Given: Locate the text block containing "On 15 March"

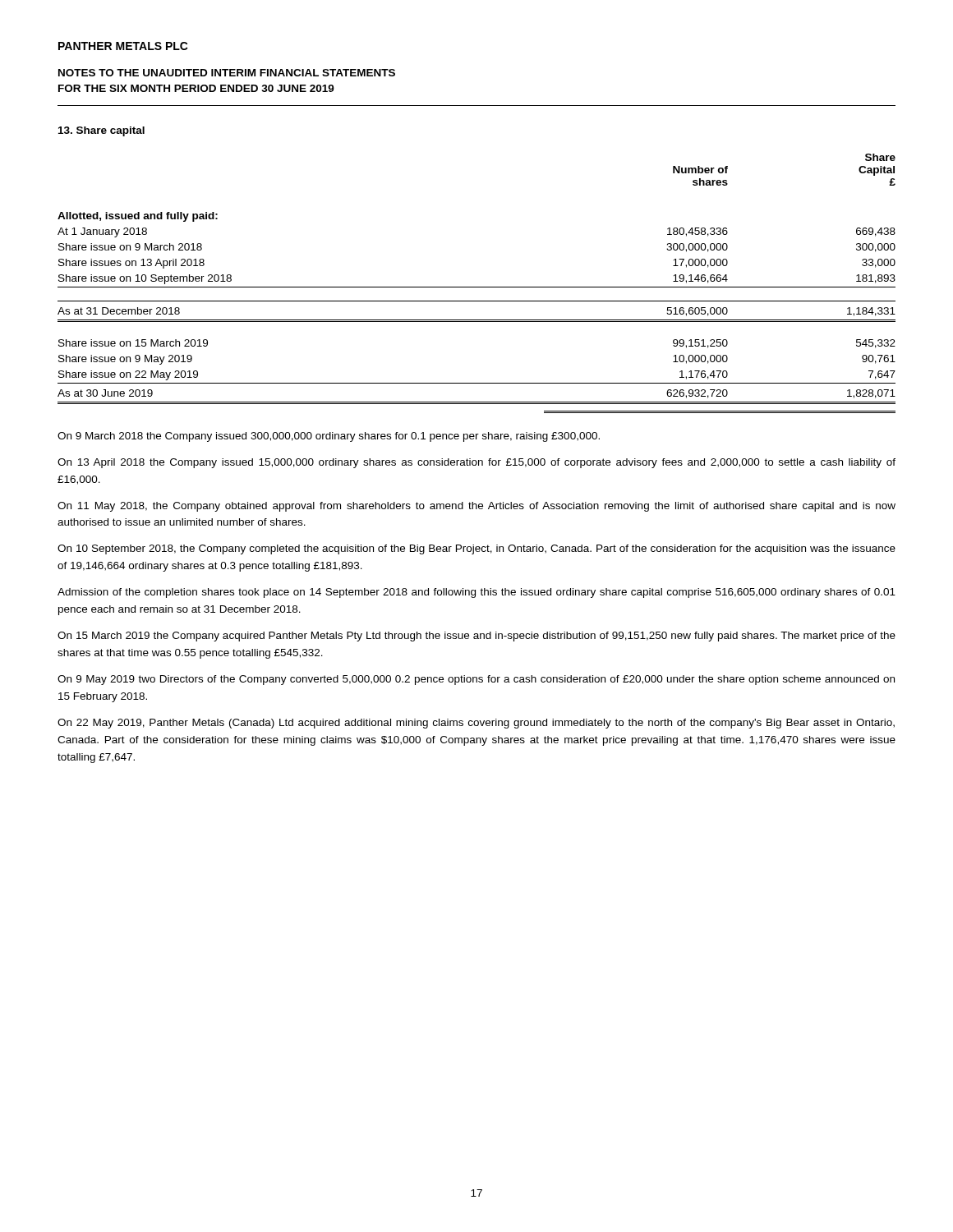Looking at the screenshot, I should pos(476,644).
